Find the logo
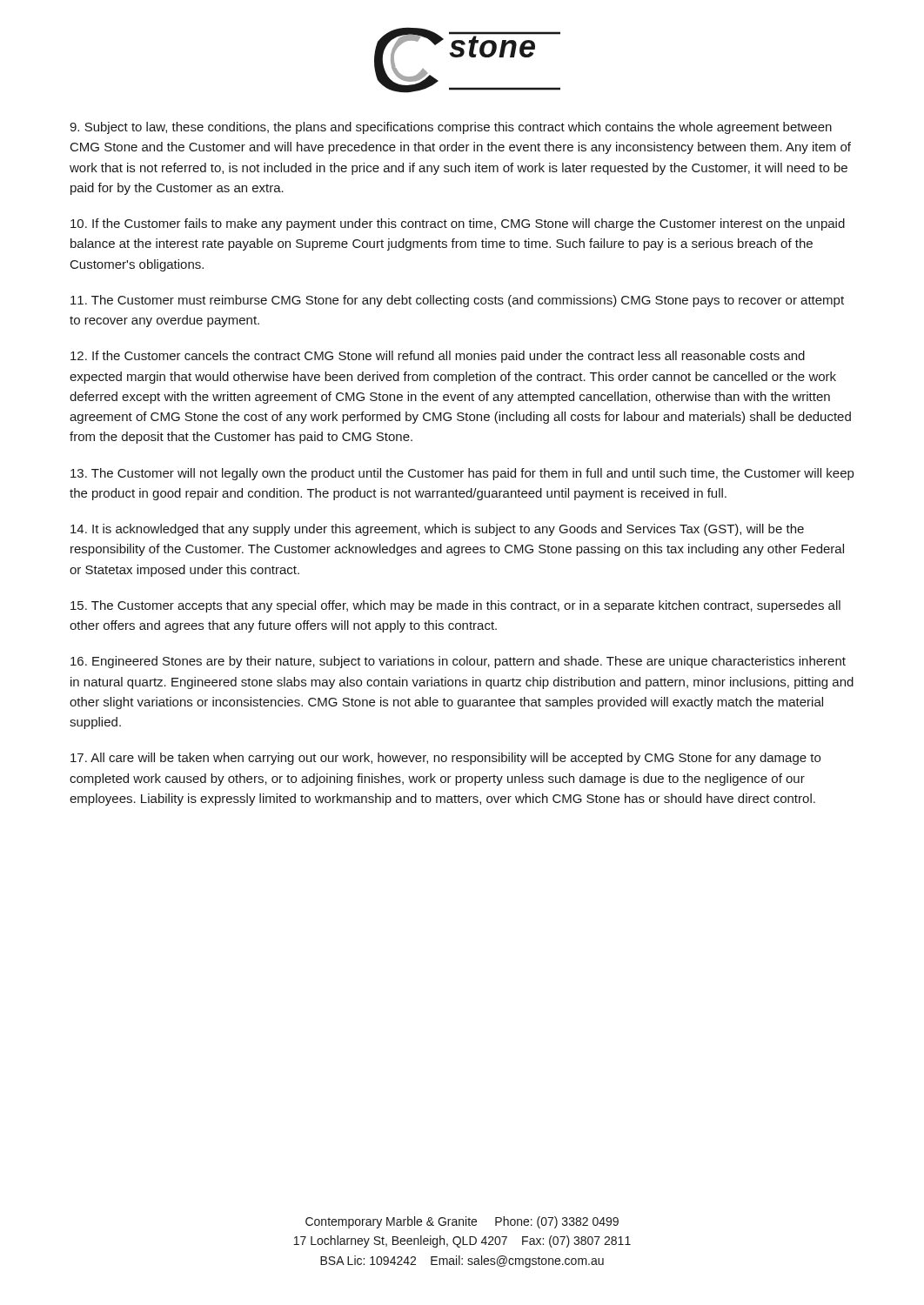Image resolution: width=924 pixels, height=1305 pixels. (462, 58)
